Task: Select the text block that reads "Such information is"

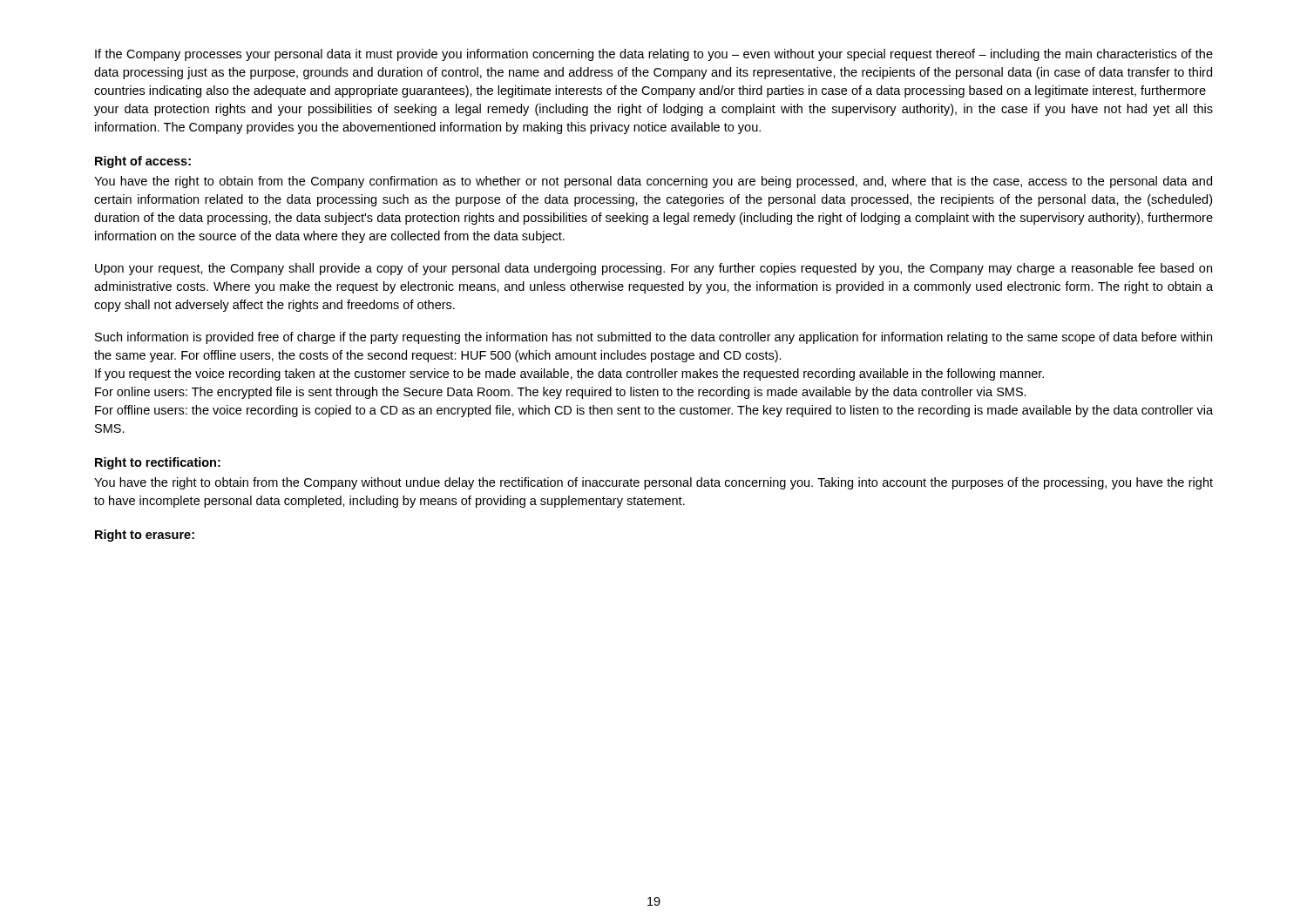Action: tap(654, 346)
